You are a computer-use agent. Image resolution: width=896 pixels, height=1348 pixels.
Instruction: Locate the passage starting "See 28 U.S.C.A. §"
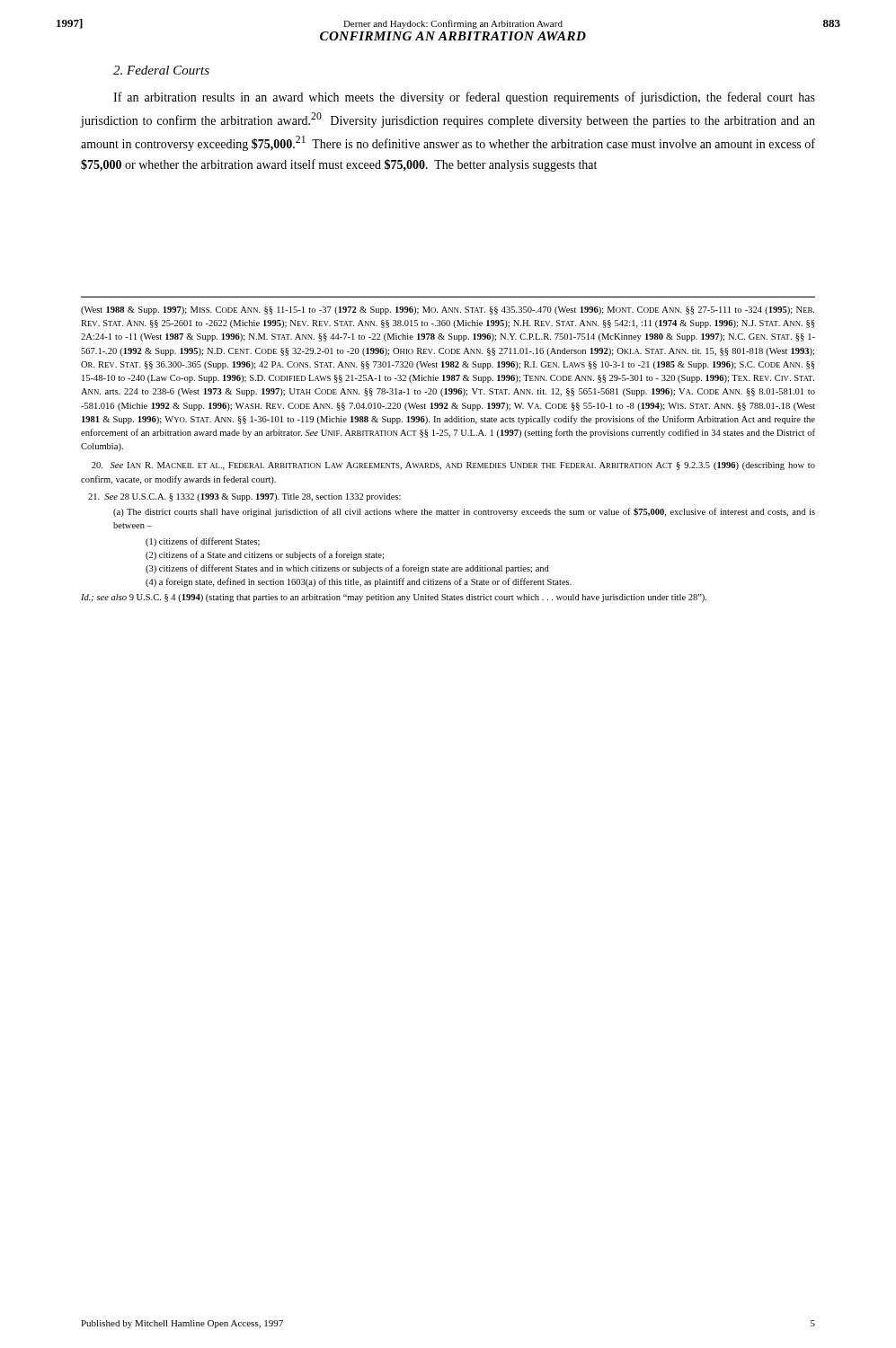pos(244,497)
